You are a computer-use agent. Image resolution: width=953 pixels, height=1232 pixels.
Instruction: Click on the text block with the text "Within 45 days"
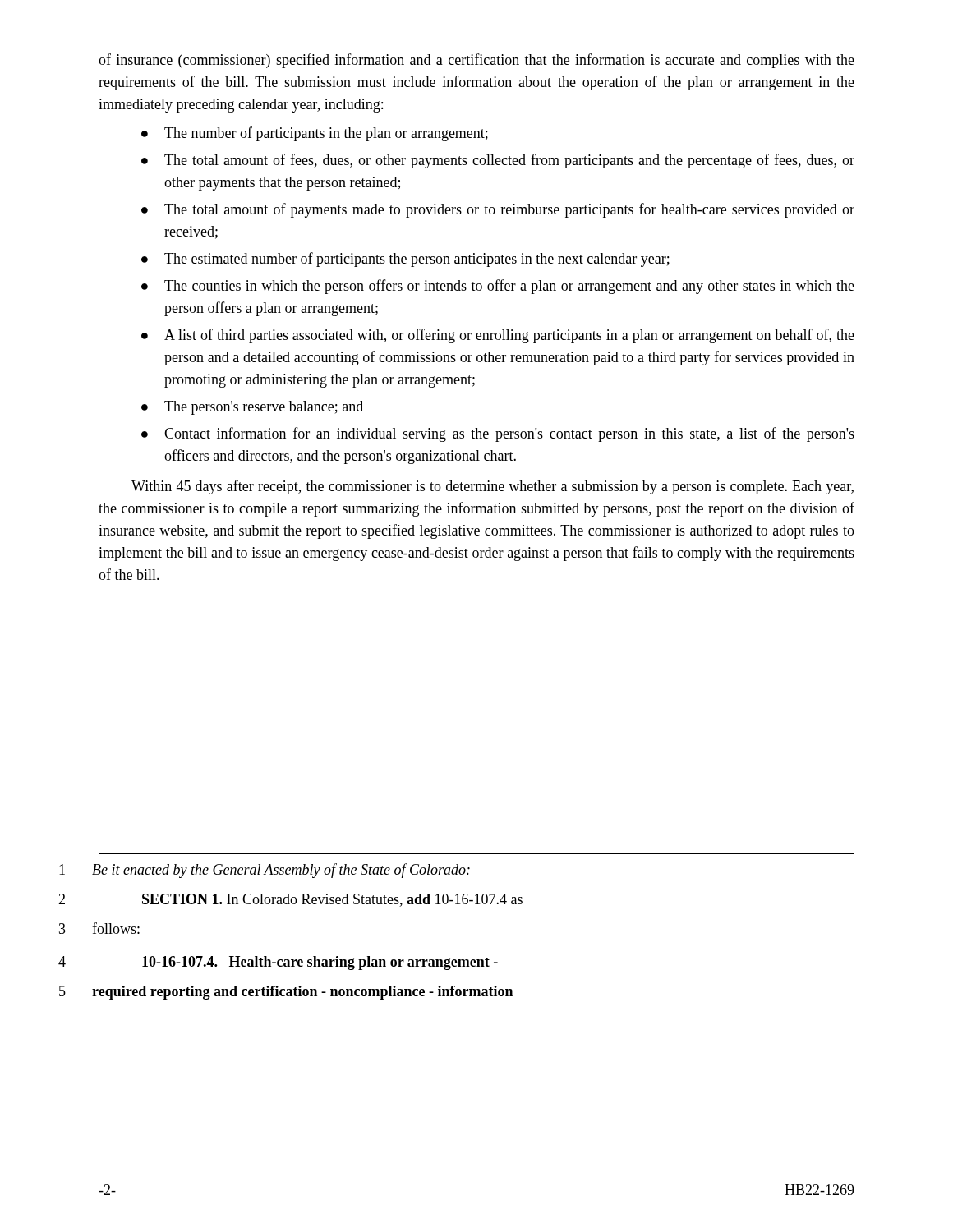pyautogui.click(x=476, y=531)
